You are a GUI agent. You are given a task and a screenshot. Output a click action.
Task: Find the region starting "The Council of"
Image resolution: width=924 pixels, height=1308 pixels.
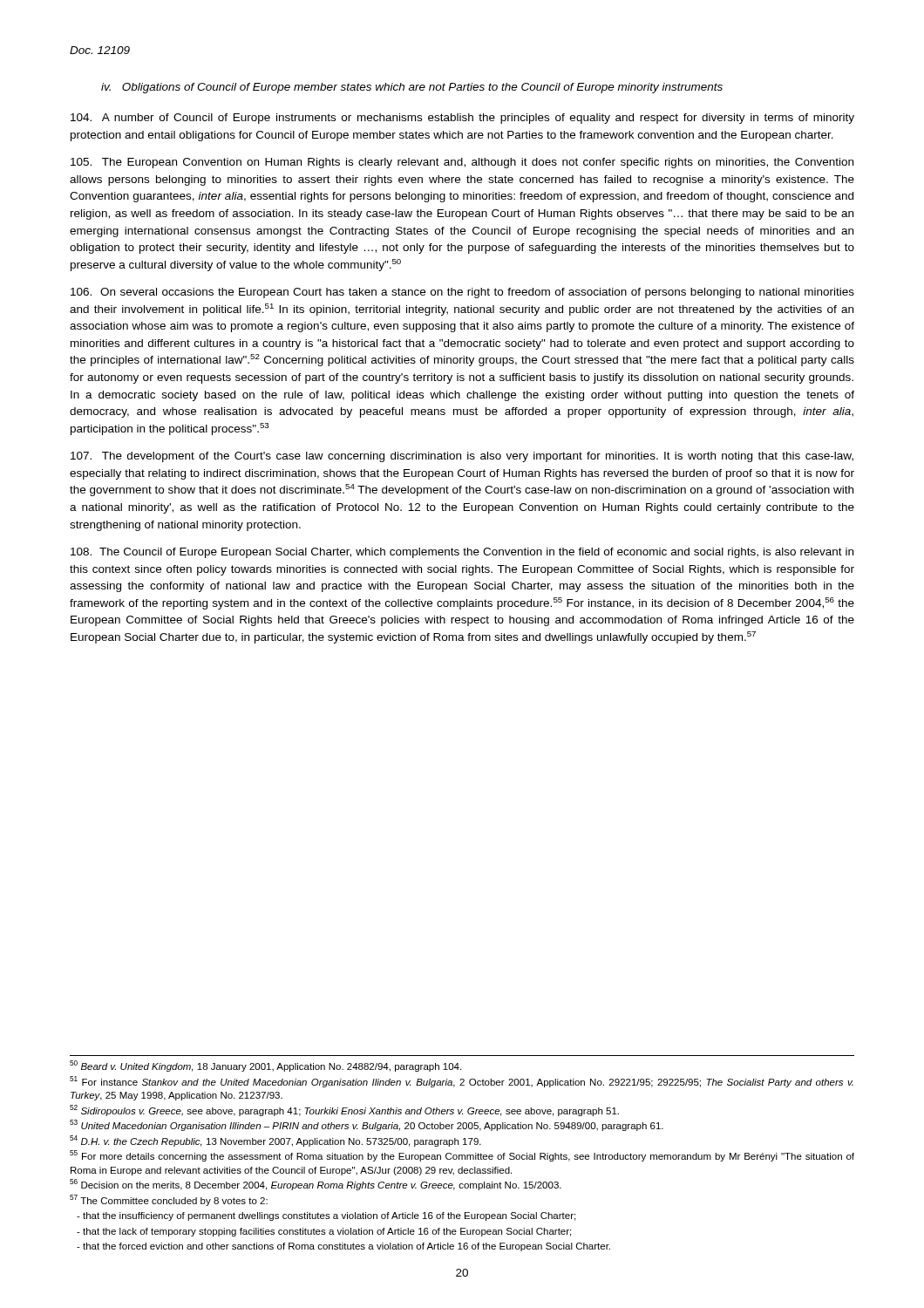(462, 594)
